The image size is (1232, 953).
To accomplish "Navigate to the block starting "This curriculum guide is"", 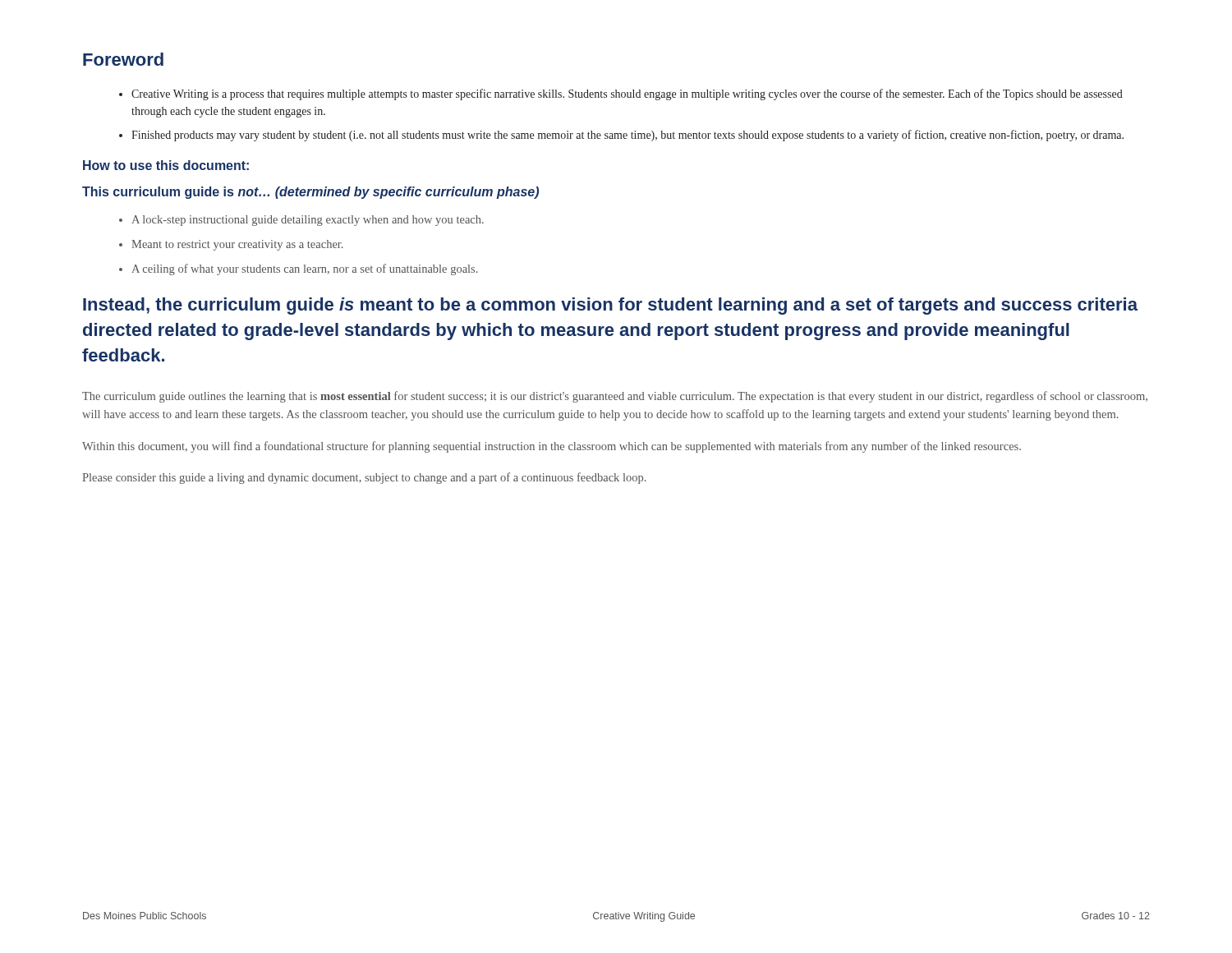I will point(311,192).
